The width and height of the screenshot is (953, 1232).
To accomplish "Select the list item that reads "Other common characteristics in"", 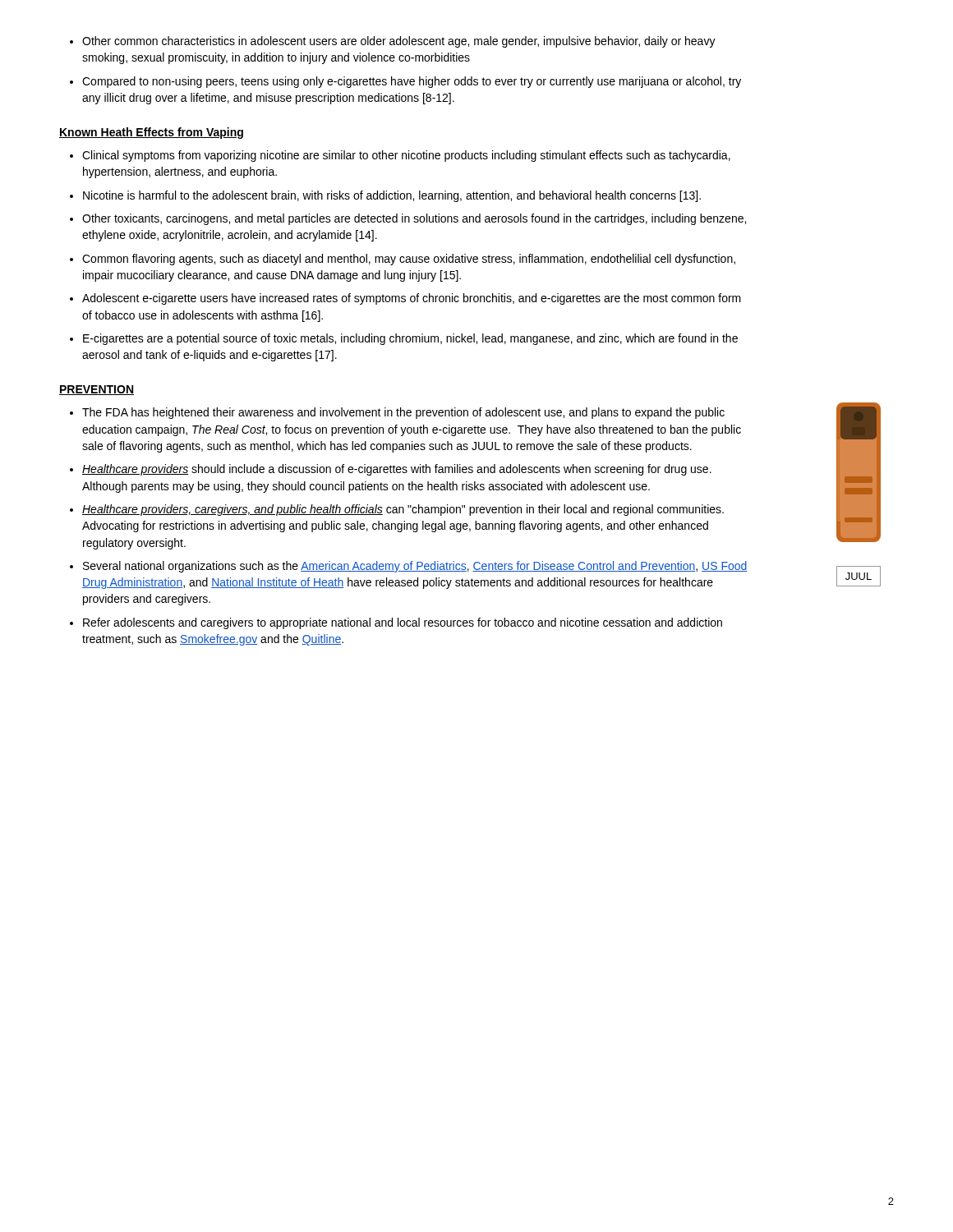I will pos(416,50).
